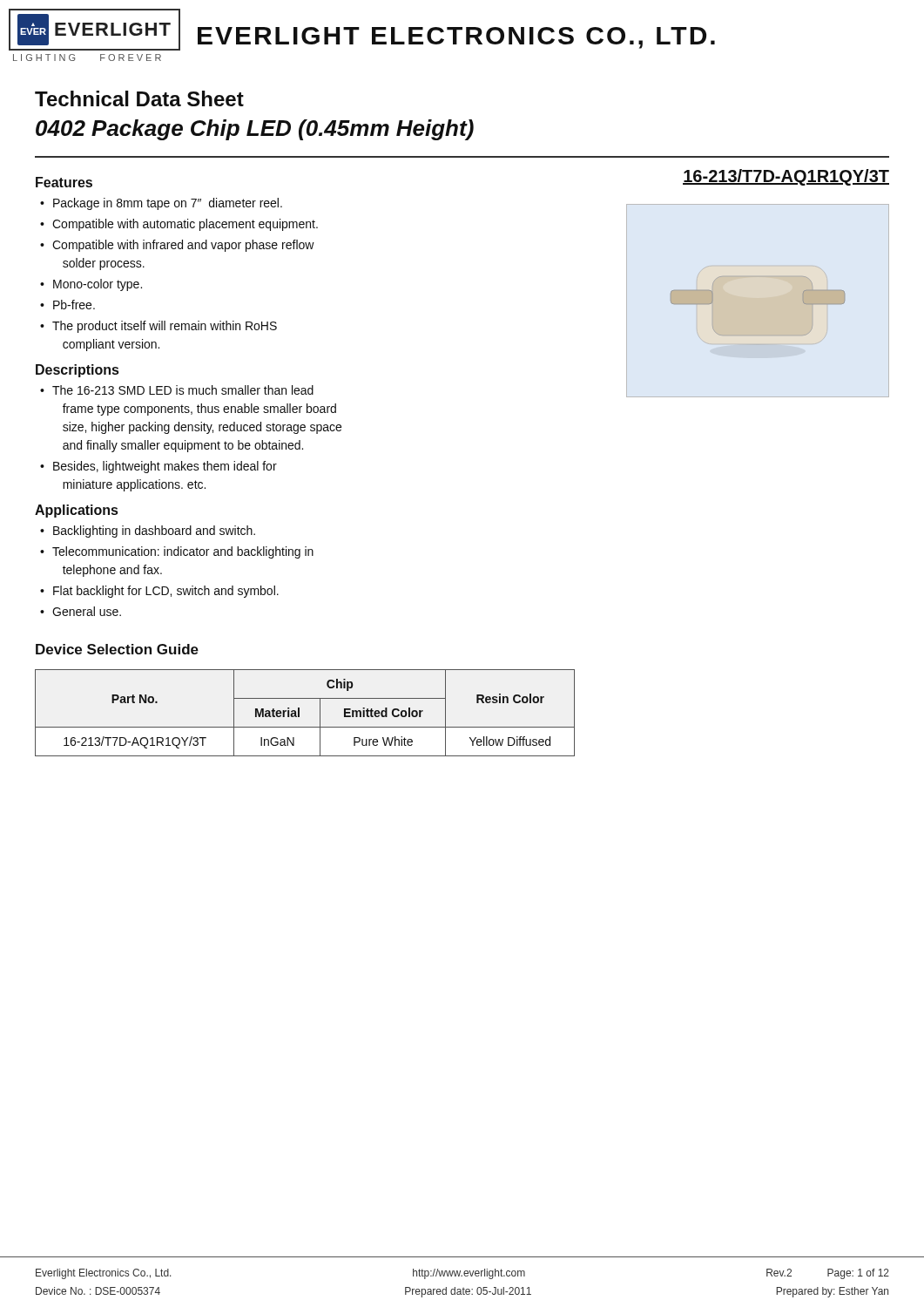Find the block on this page that starts "Besides, lightweight makes them ideal for miniature"
The image size is (924, 1307).
[x=164, y=475]
